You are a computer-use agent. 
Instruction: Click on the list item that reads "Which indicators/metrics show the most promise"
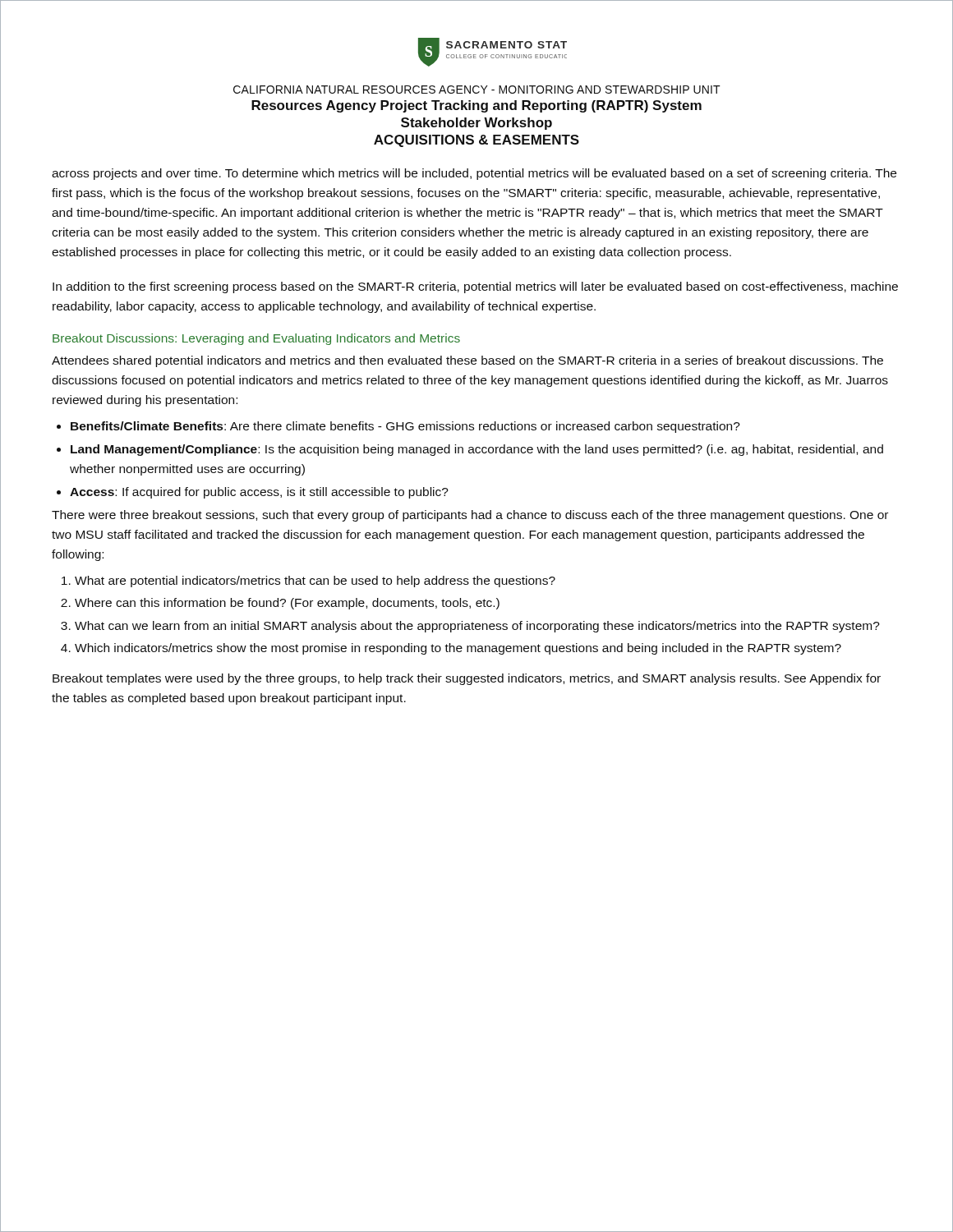click(x=458, y=648)
